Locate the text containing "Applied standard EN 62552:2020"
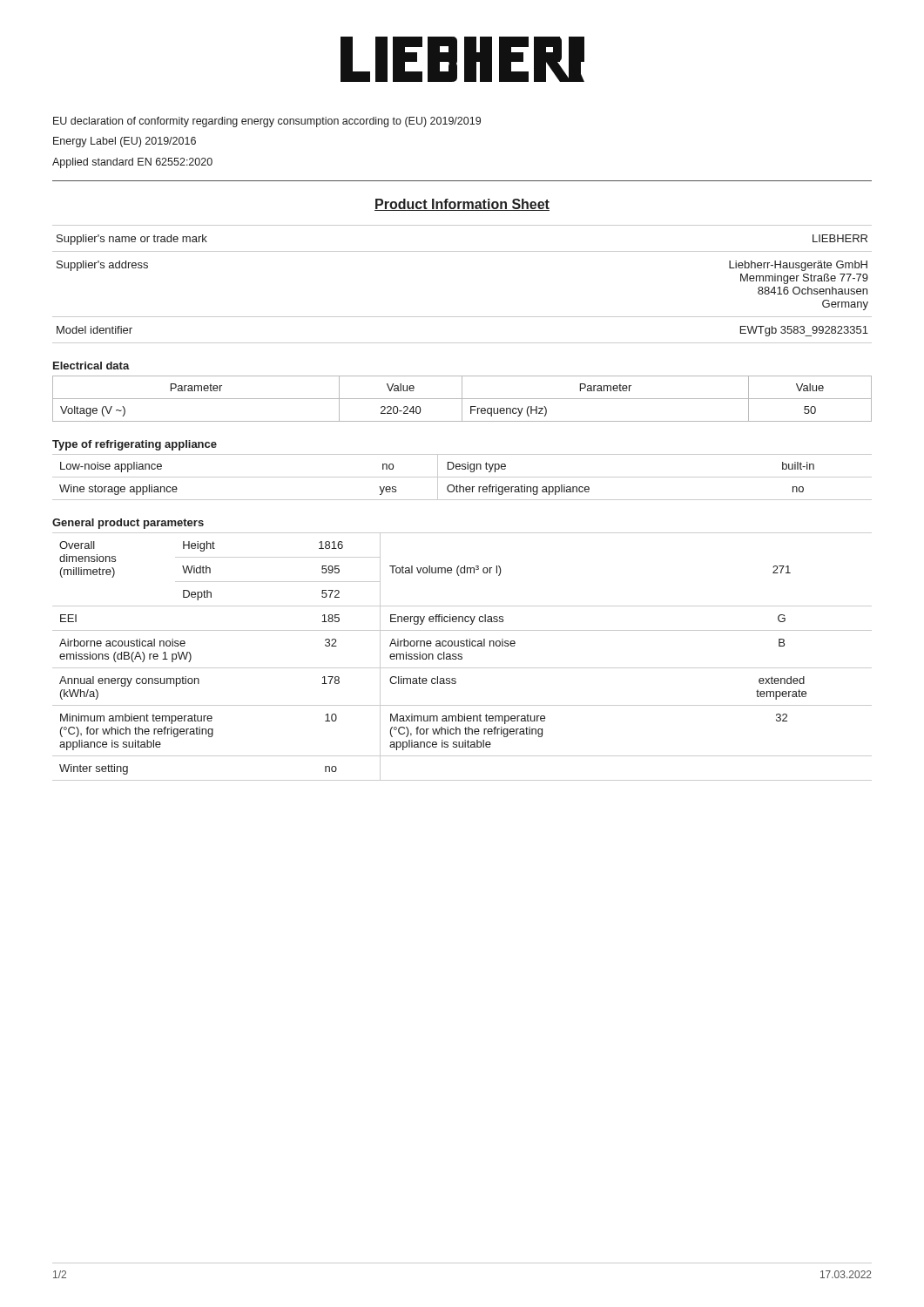Image resolution: width=924 pixels, height=1307 pixels. [x=132, y=162]
